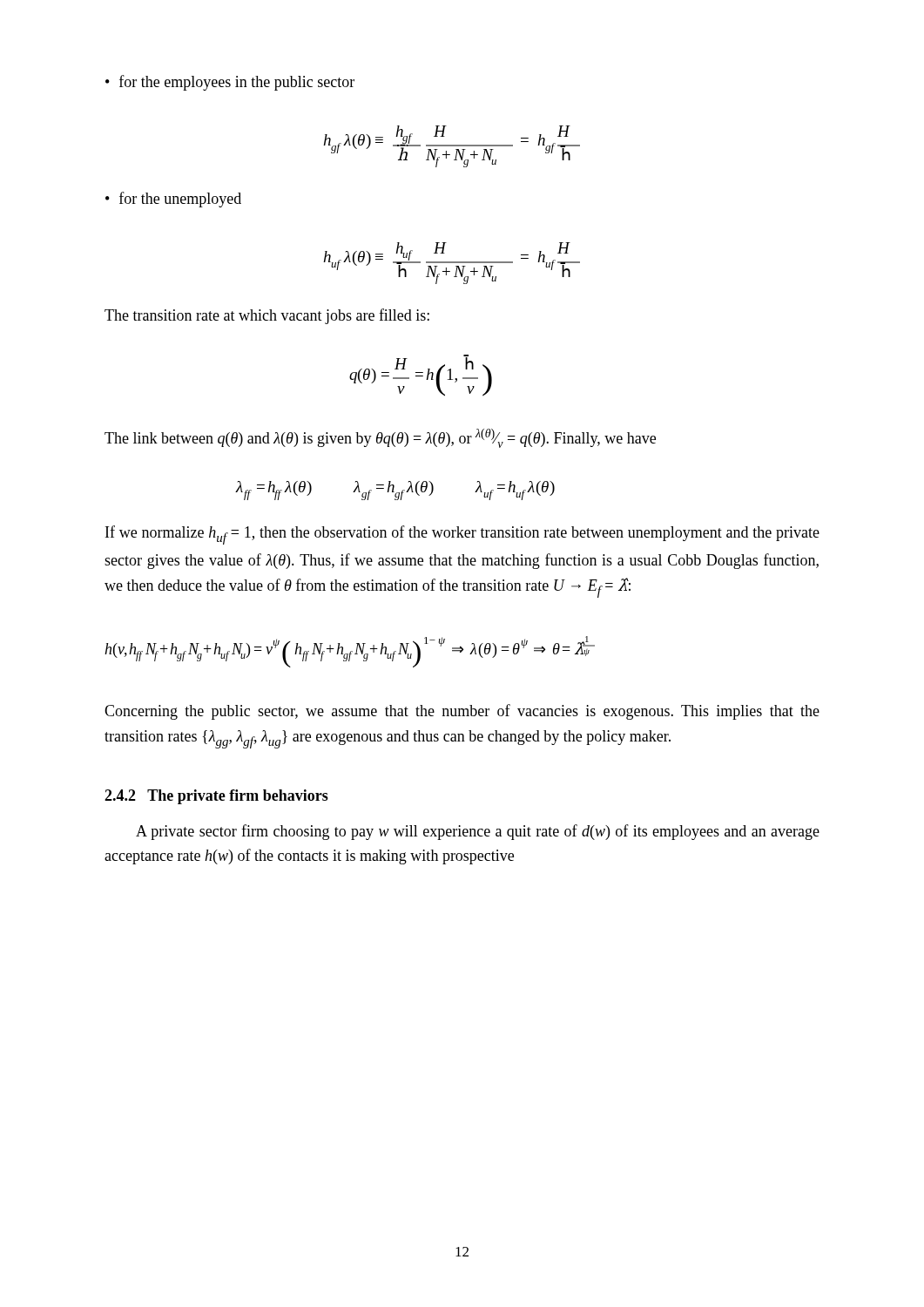
Task: Find the passage starting "If we normalize huf ="
Action: coord(462,561)
